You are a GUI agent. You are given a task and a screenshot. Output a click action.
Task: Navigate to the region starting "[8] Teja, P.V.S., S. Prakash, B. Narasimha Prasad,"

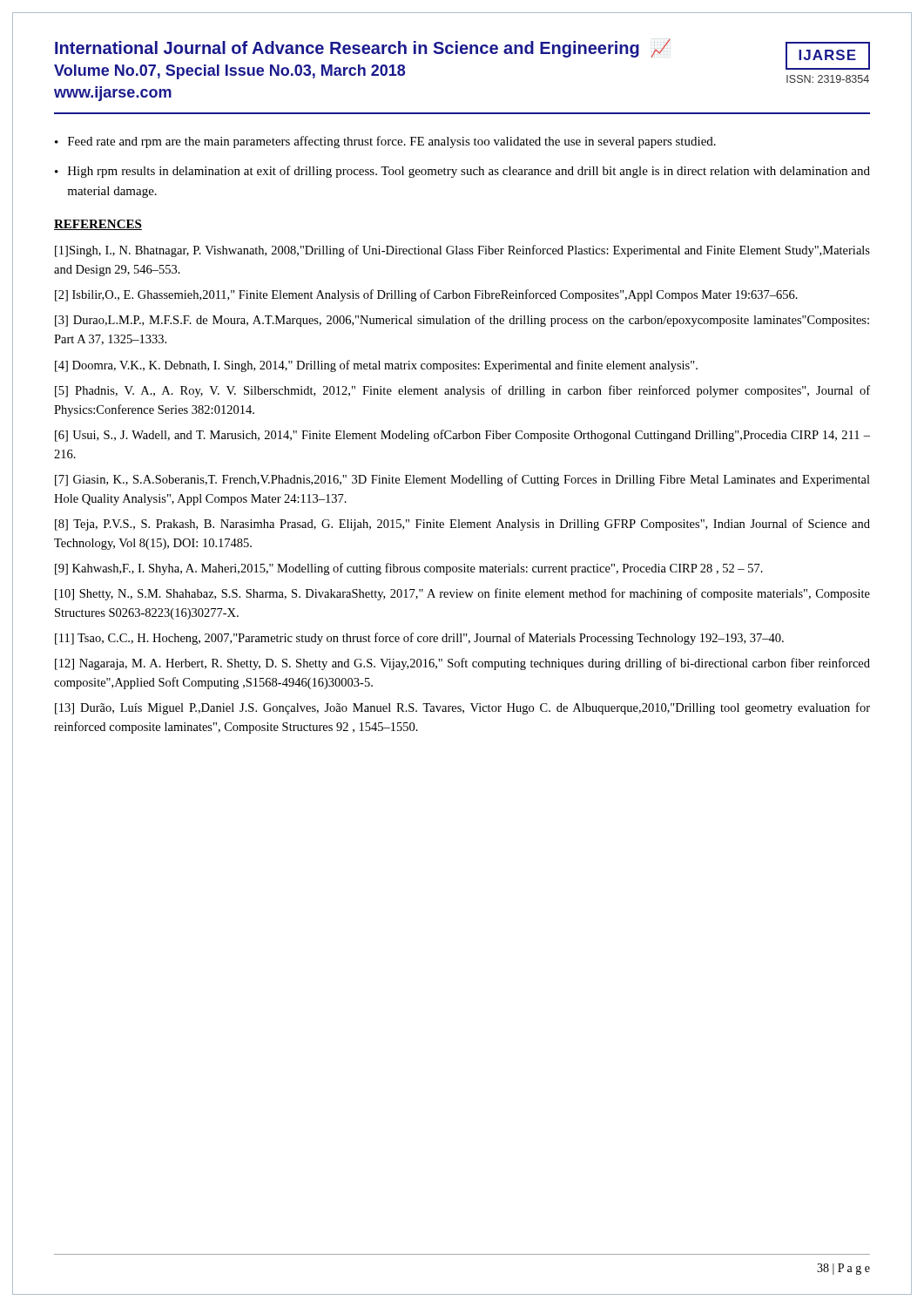pyautogui.click(x=462, y=533)
